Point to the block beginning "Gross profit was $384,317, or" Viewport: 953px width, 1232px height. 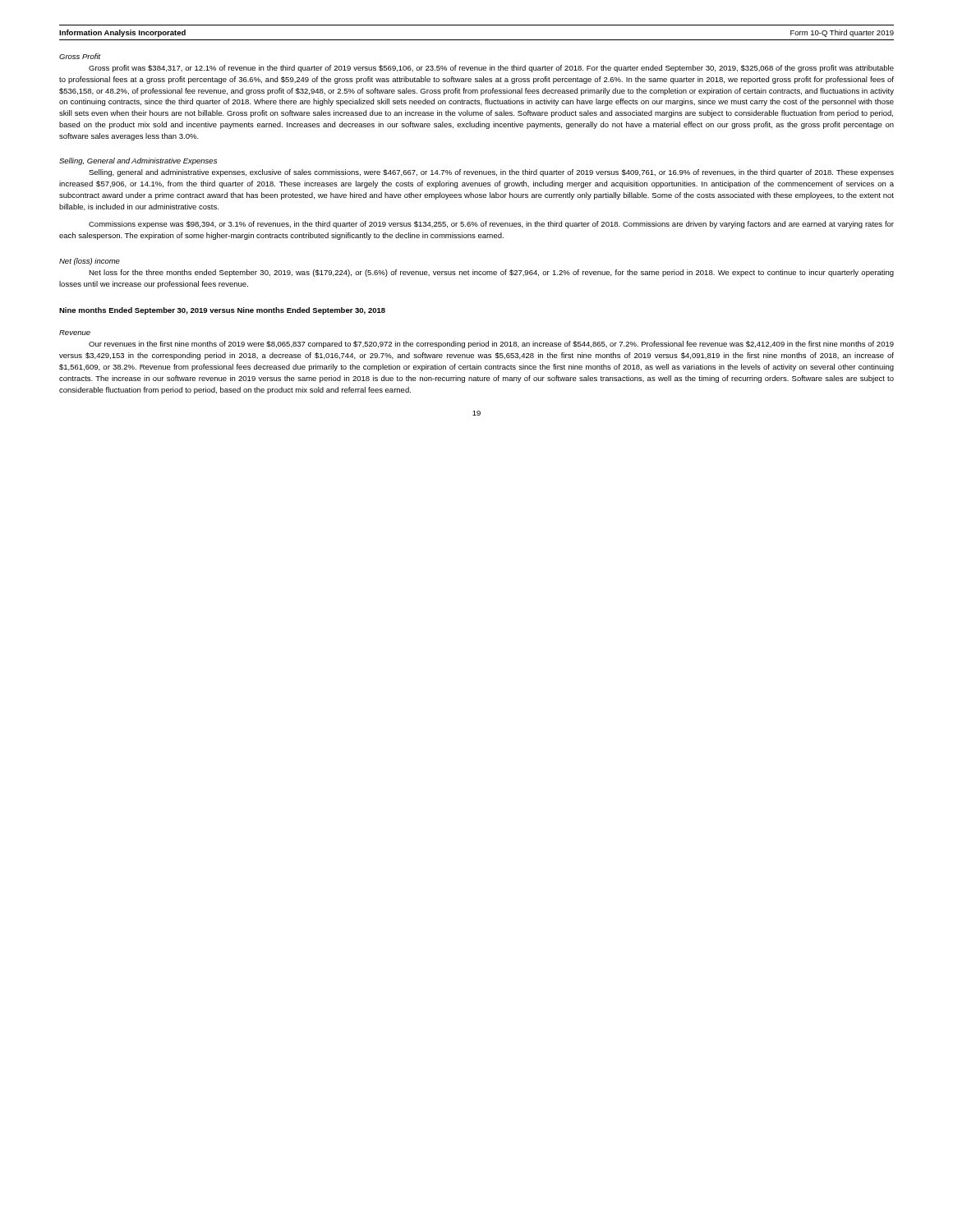476,102
